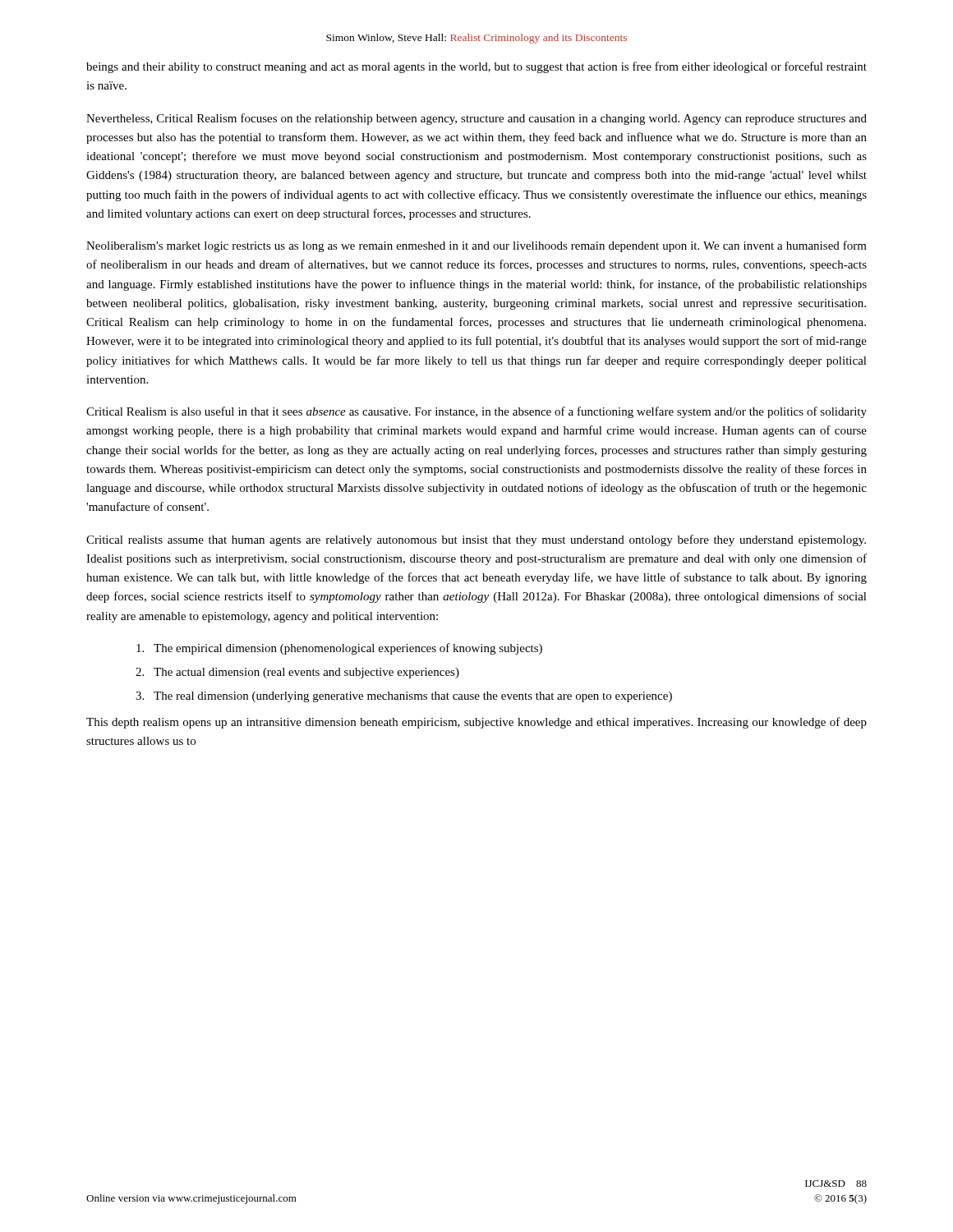The height and width of the screenshot is (1232, 953).
Task: Where is the passage that starts "Critical Realism is also useful in that"?
Action: 476,459
